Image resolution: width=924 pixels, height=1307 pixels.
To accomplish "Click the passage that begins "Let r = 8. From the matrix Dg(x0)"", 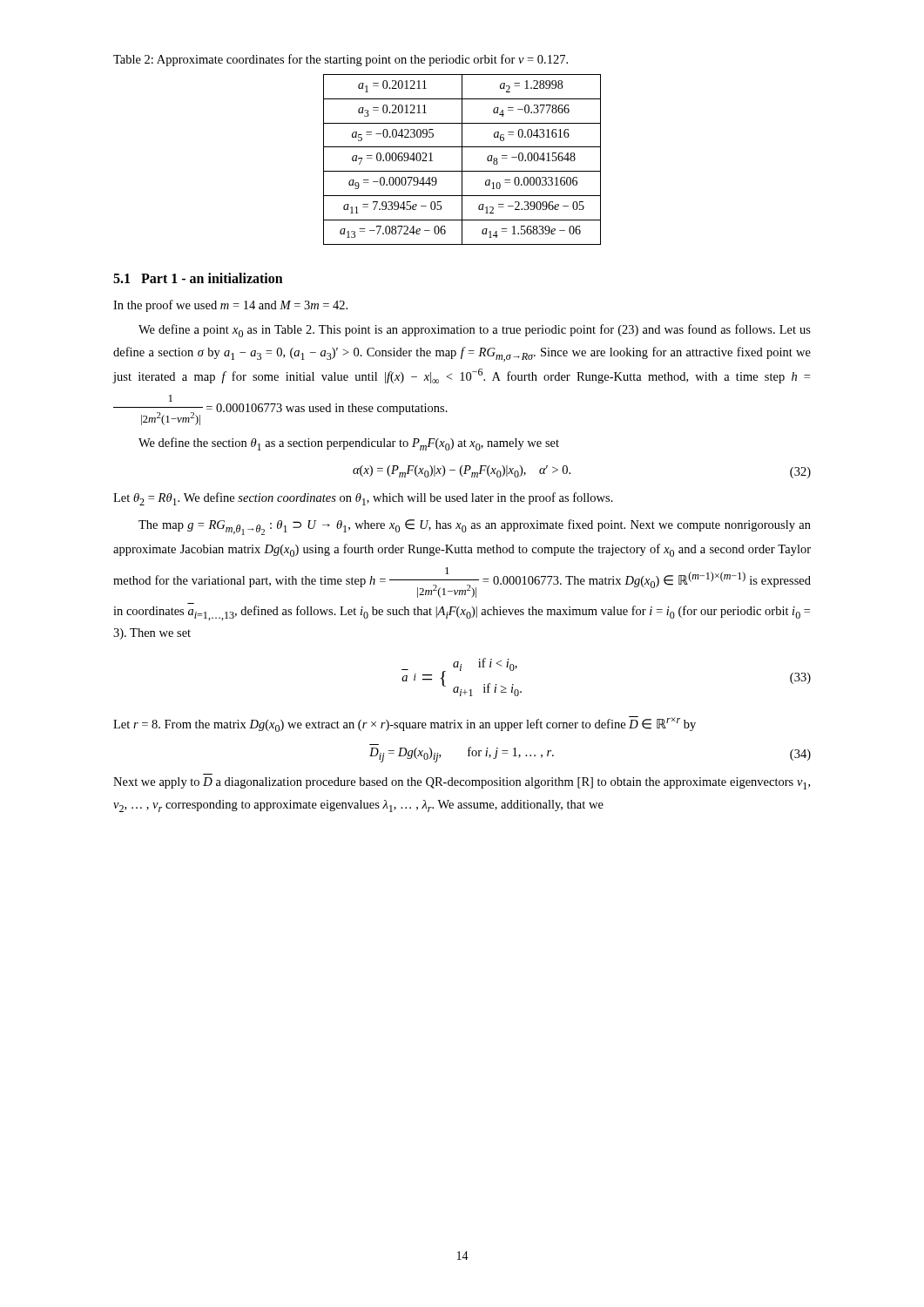I will [462, 724].
